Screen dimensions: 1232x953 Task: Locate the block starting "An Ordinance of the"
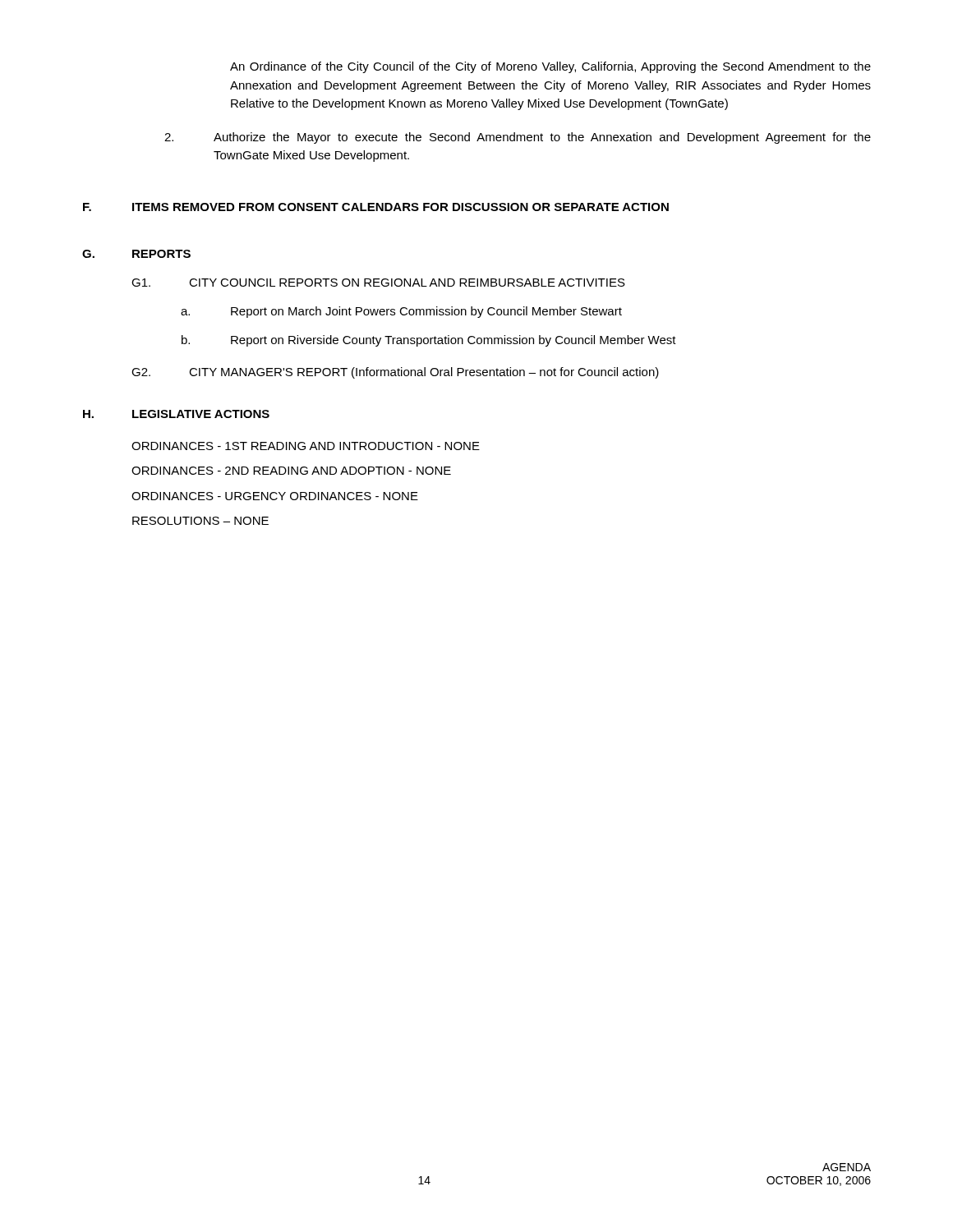pyautogui.click(x=550, y=85)
